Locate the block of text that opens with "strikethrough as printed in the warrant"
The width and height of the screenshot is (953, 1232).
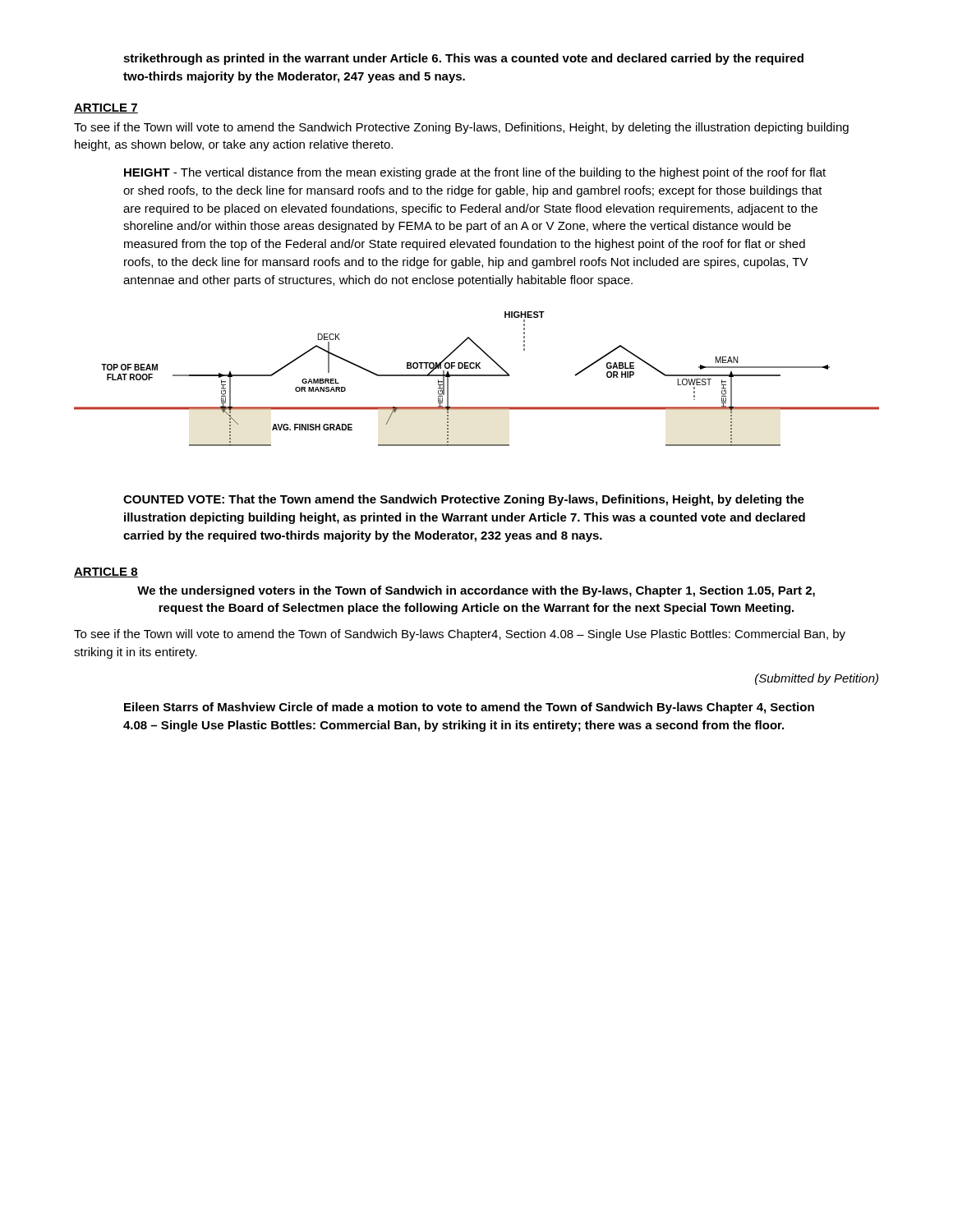coord(464,67)
